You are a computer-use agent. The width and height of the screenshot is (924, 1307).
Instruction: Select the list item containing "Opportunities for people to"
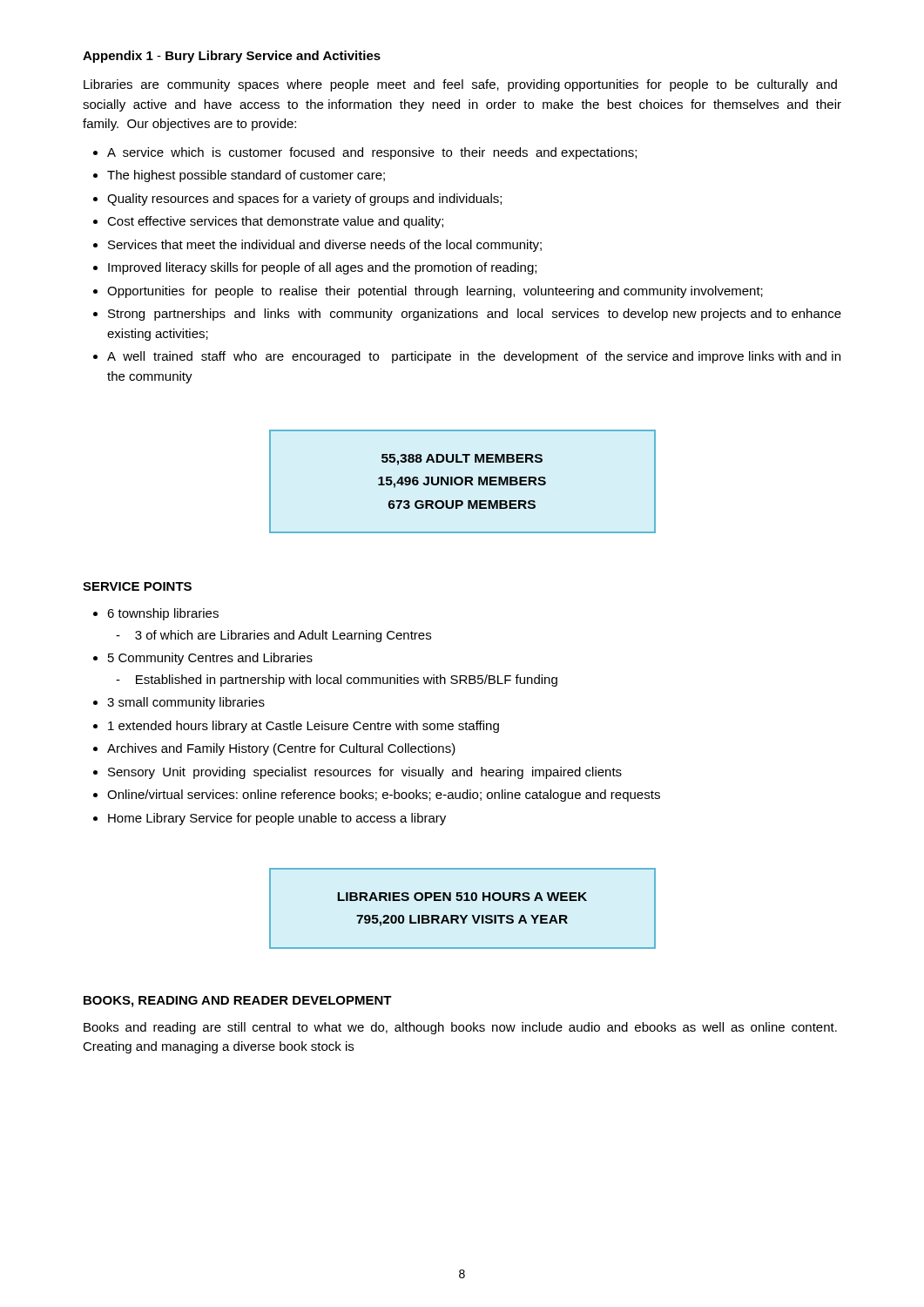coord(474,291)
